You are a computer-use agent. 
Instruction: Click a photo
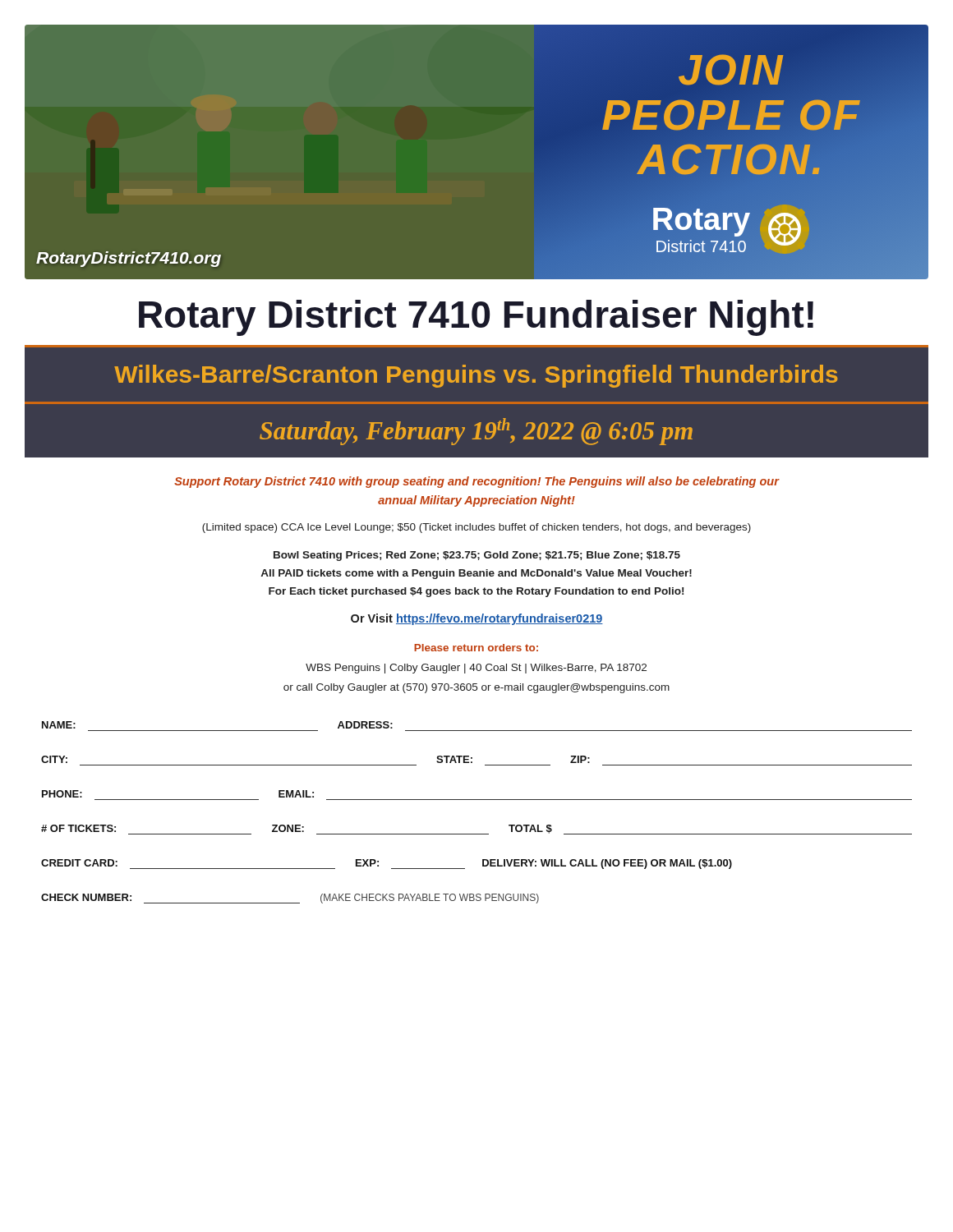click(476, 152)
